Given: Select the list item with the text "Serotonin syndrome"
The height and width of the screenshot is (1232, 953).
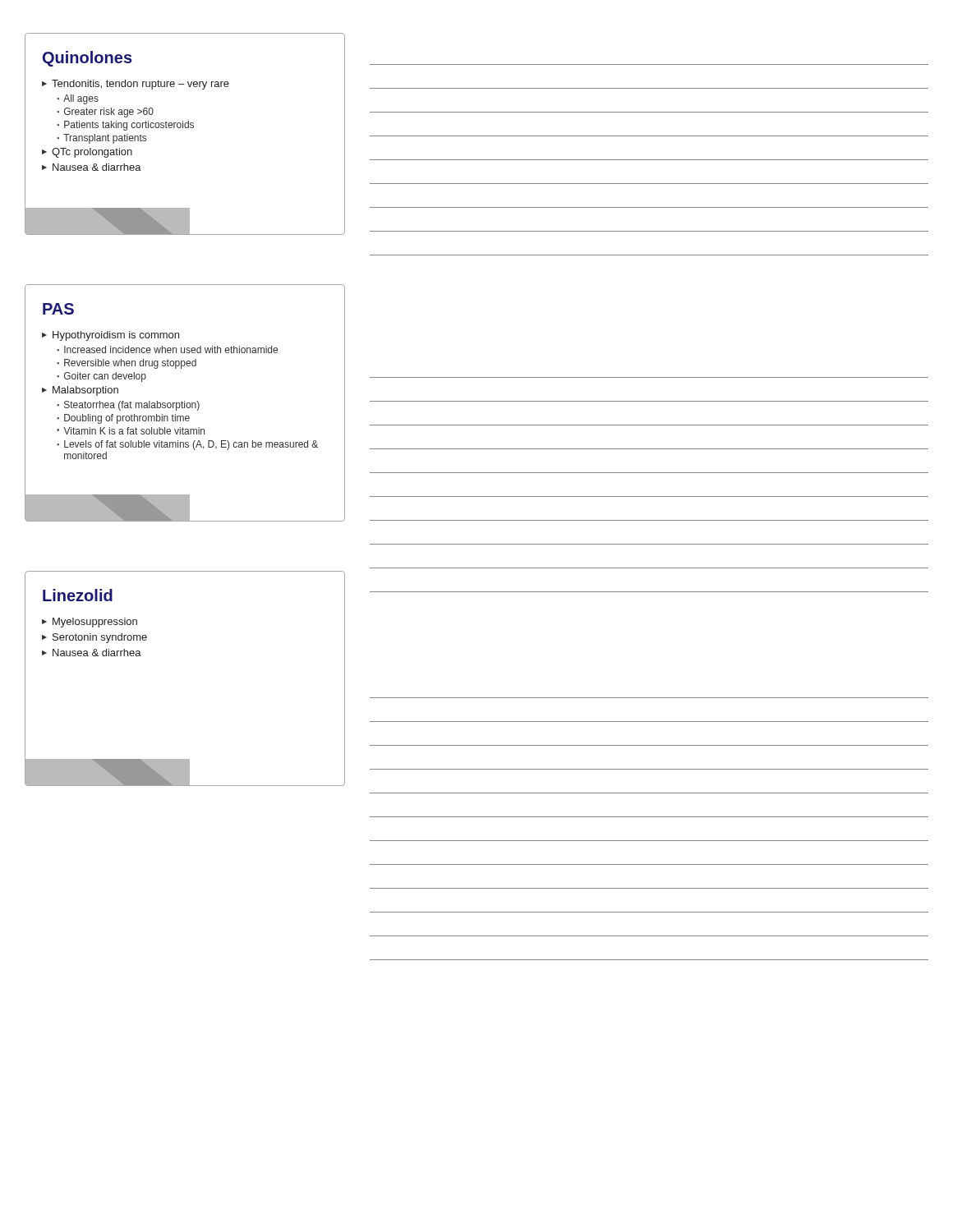Looking at the screenshot, I should [x=100, y=637].
